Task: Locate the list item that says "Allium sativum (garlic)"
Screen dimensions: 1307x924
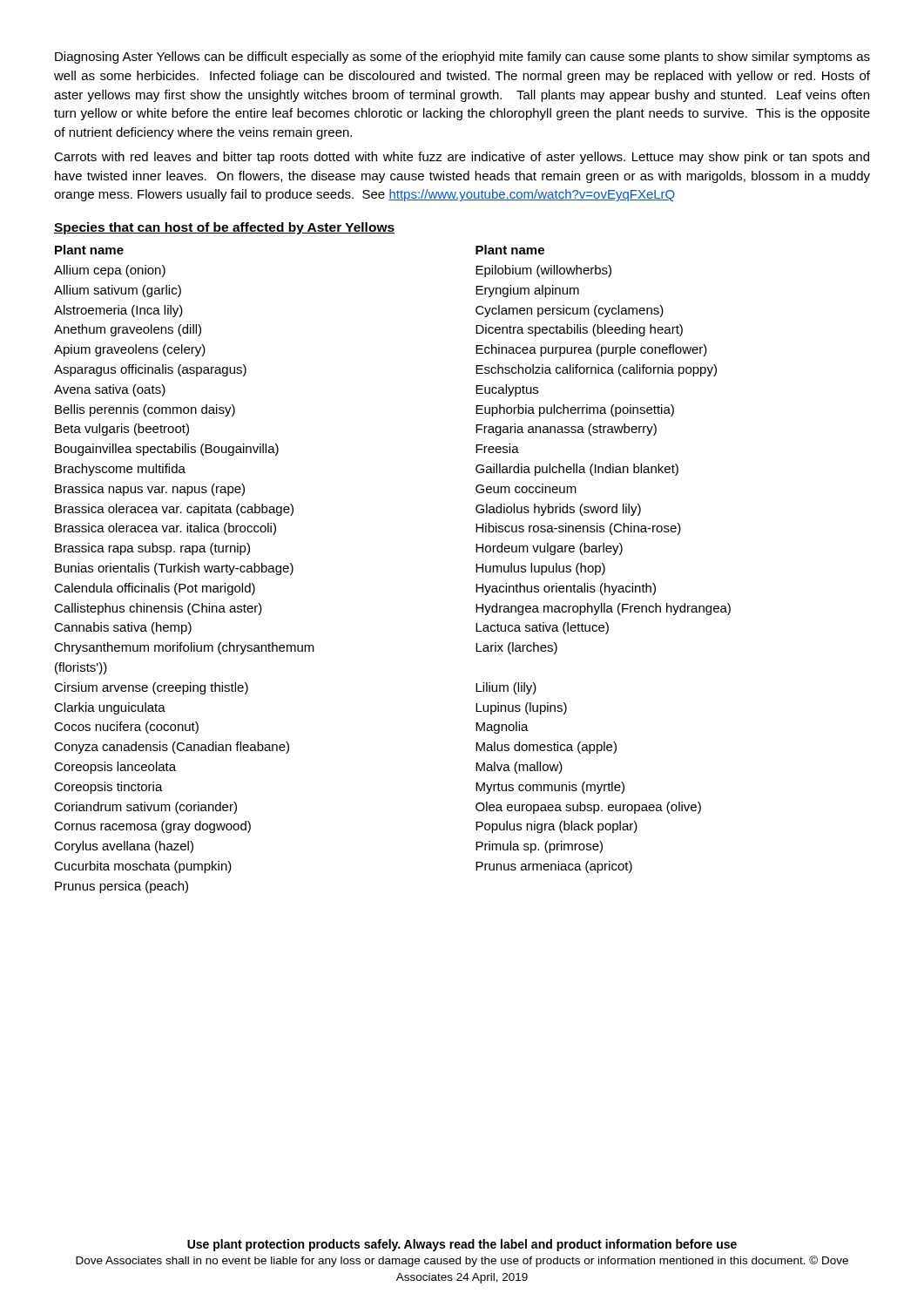Action: [118, 290]
